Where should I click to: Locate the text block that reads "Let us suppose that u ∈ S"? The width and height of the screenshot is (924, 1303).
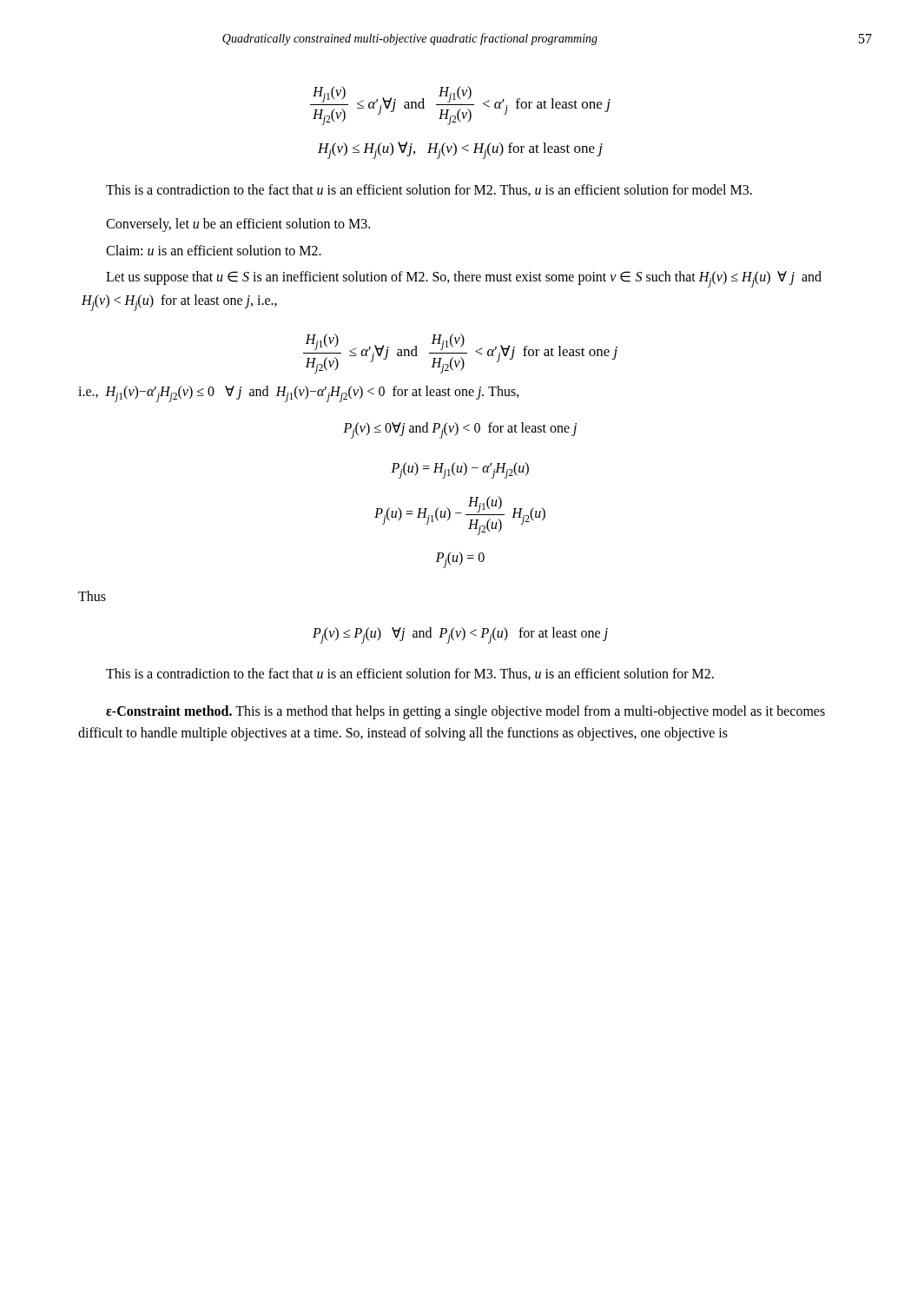pyautogui.click(x=450, y=290)
